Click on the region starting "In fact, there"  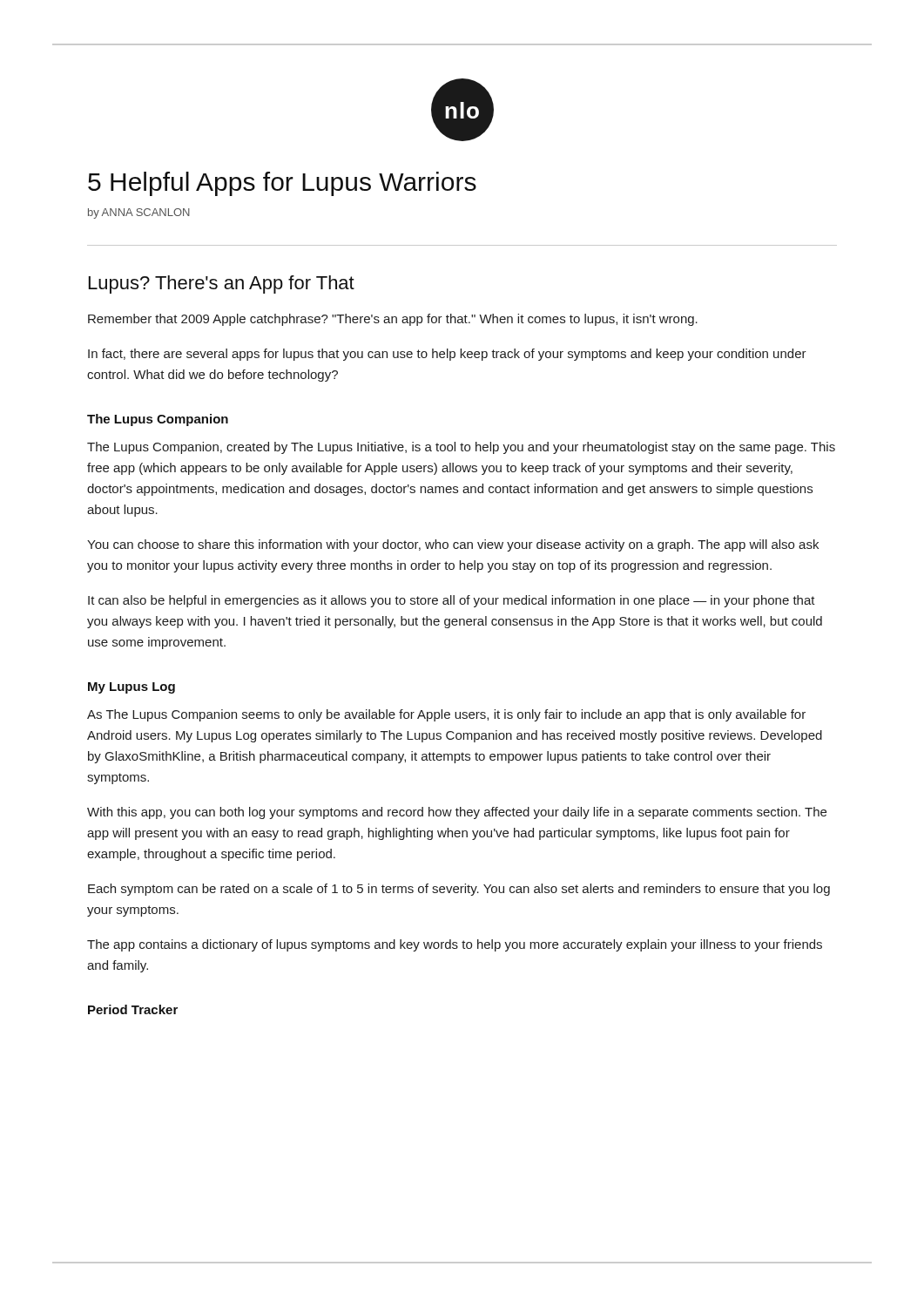[447, 364]
